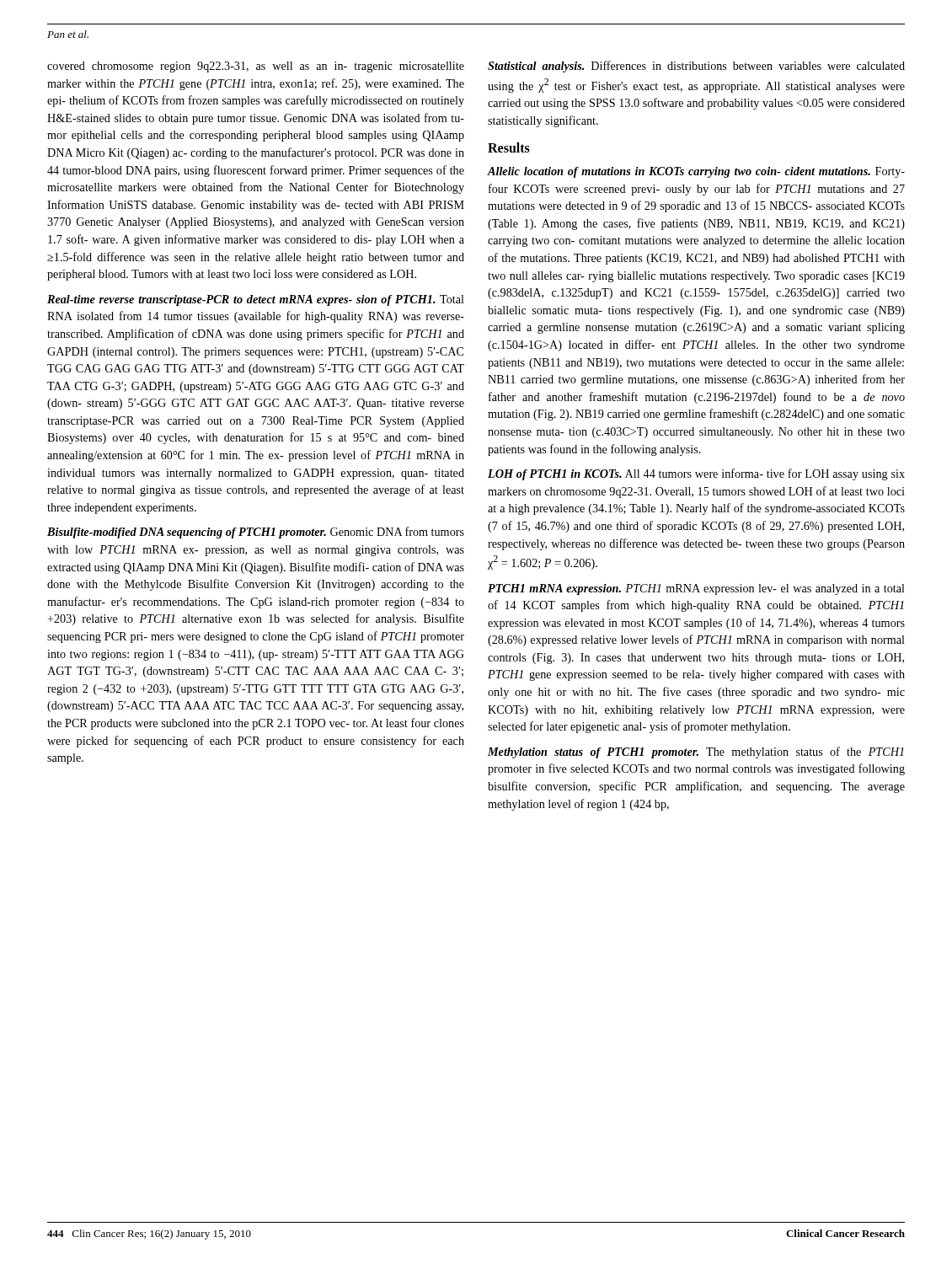Find the element starting "Allelic location of mutations in KCOTs carrying"
This screenshot has width=952, height=1264.
[x=696, y=310]
